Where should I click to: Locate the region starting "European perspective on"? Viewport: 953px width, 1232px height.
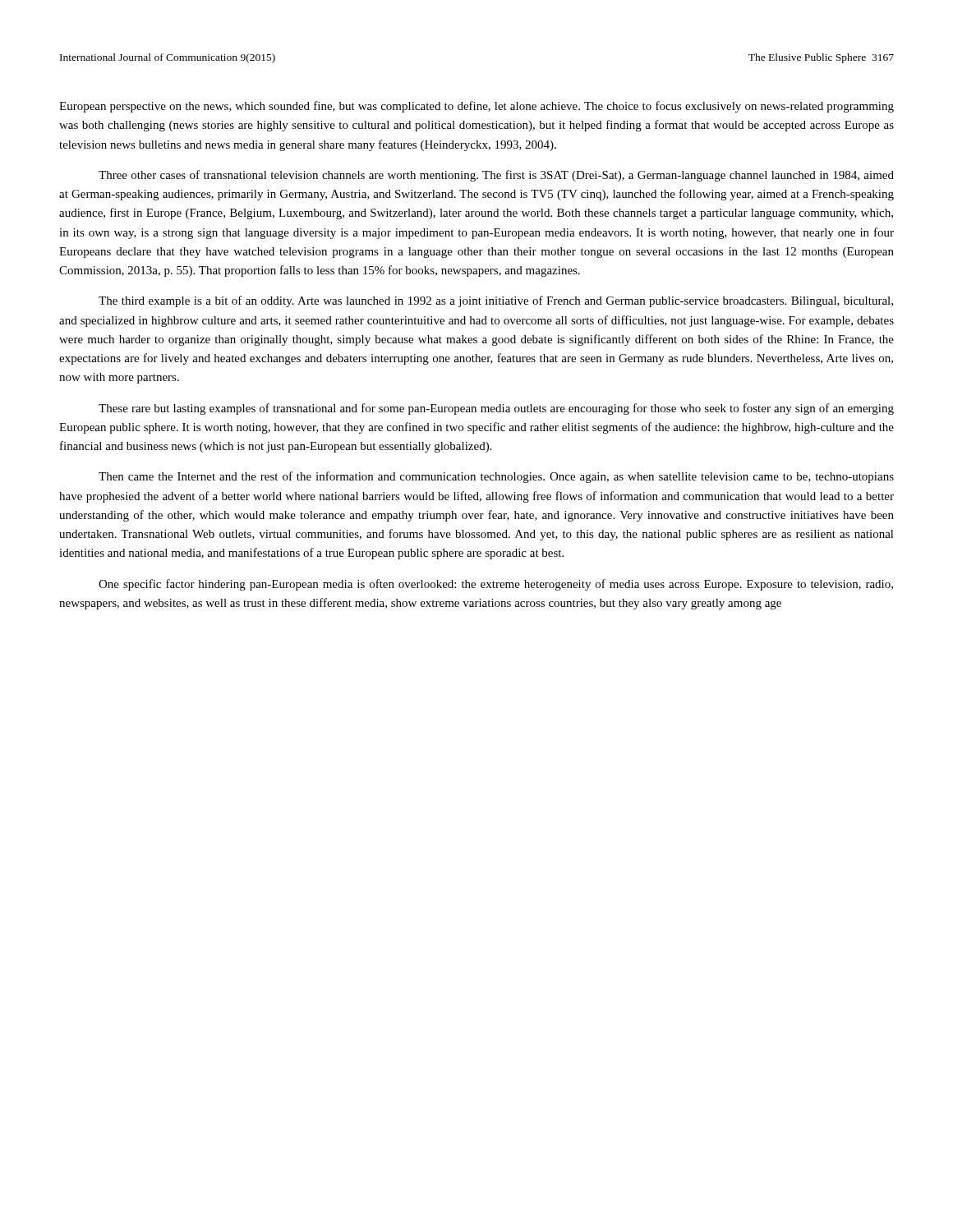[476, 126]
